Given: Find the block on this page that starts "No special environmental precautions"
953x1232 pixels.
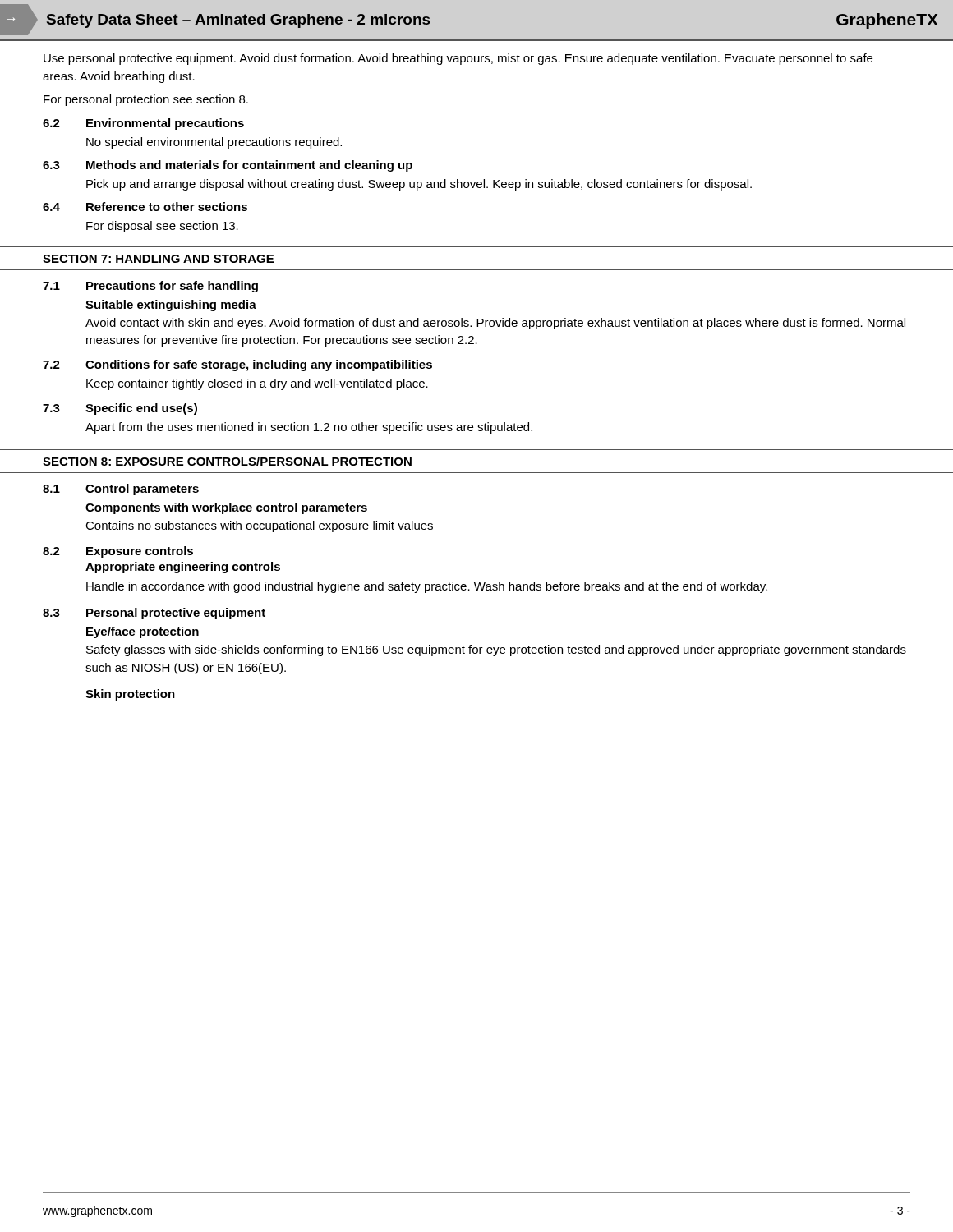Looking at the screenshot, I should [214, 142].
